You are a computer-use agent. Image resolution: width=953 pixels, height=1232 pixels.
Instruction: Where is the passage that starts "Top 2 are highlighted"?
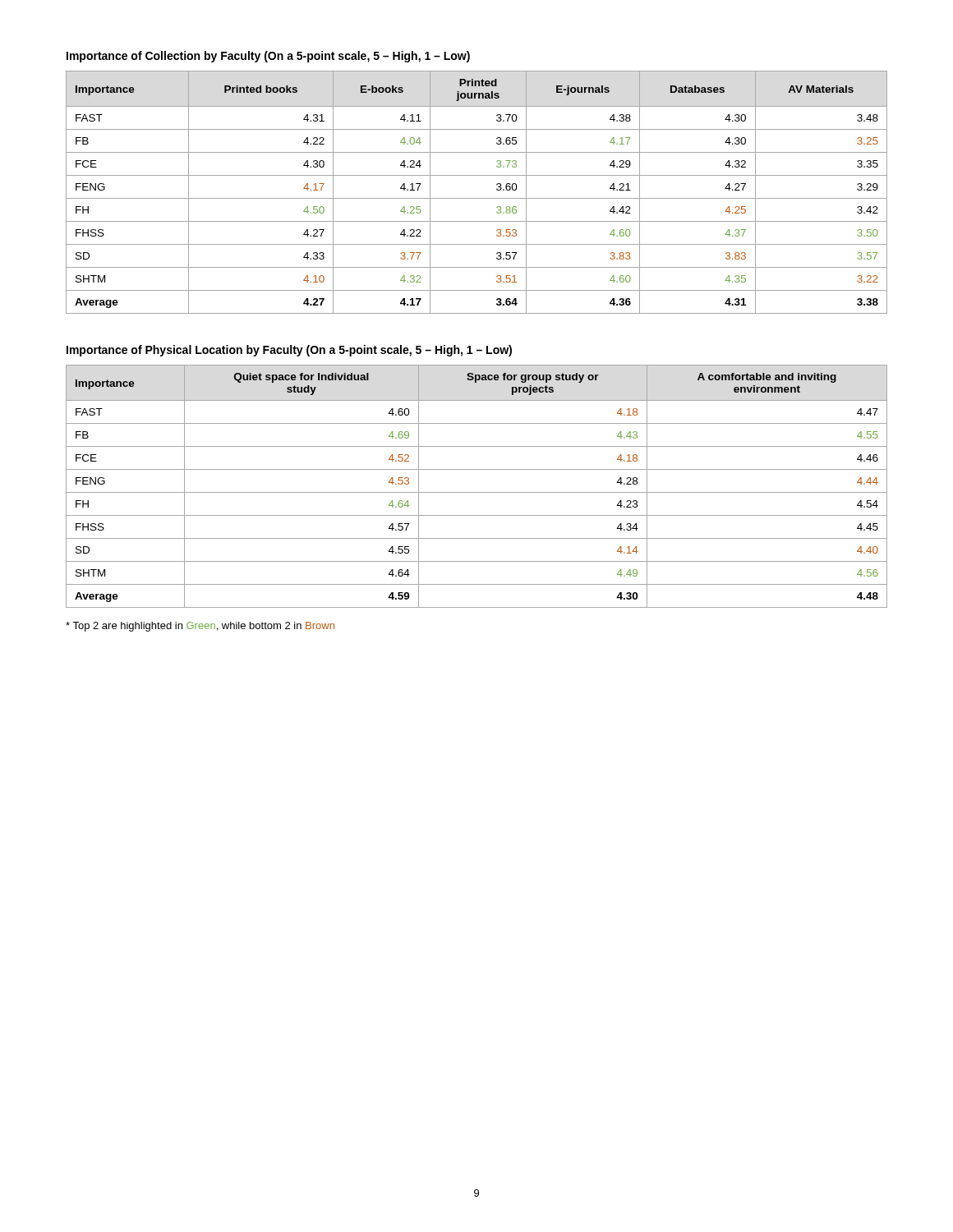click(x=200, y=625)
